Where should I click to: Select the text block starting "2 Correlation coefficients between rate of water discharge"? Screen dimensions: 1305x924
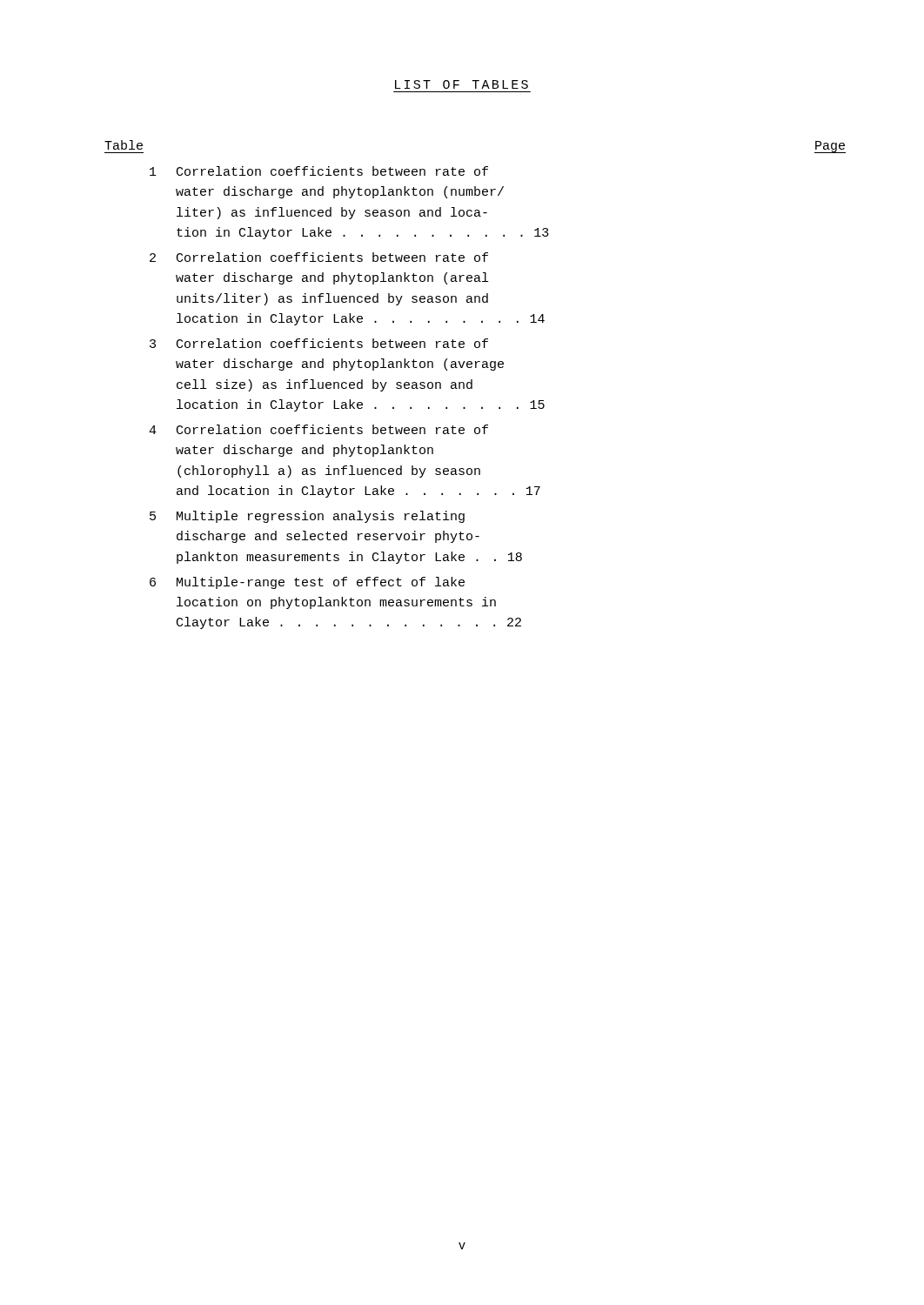tap(475, 289)
